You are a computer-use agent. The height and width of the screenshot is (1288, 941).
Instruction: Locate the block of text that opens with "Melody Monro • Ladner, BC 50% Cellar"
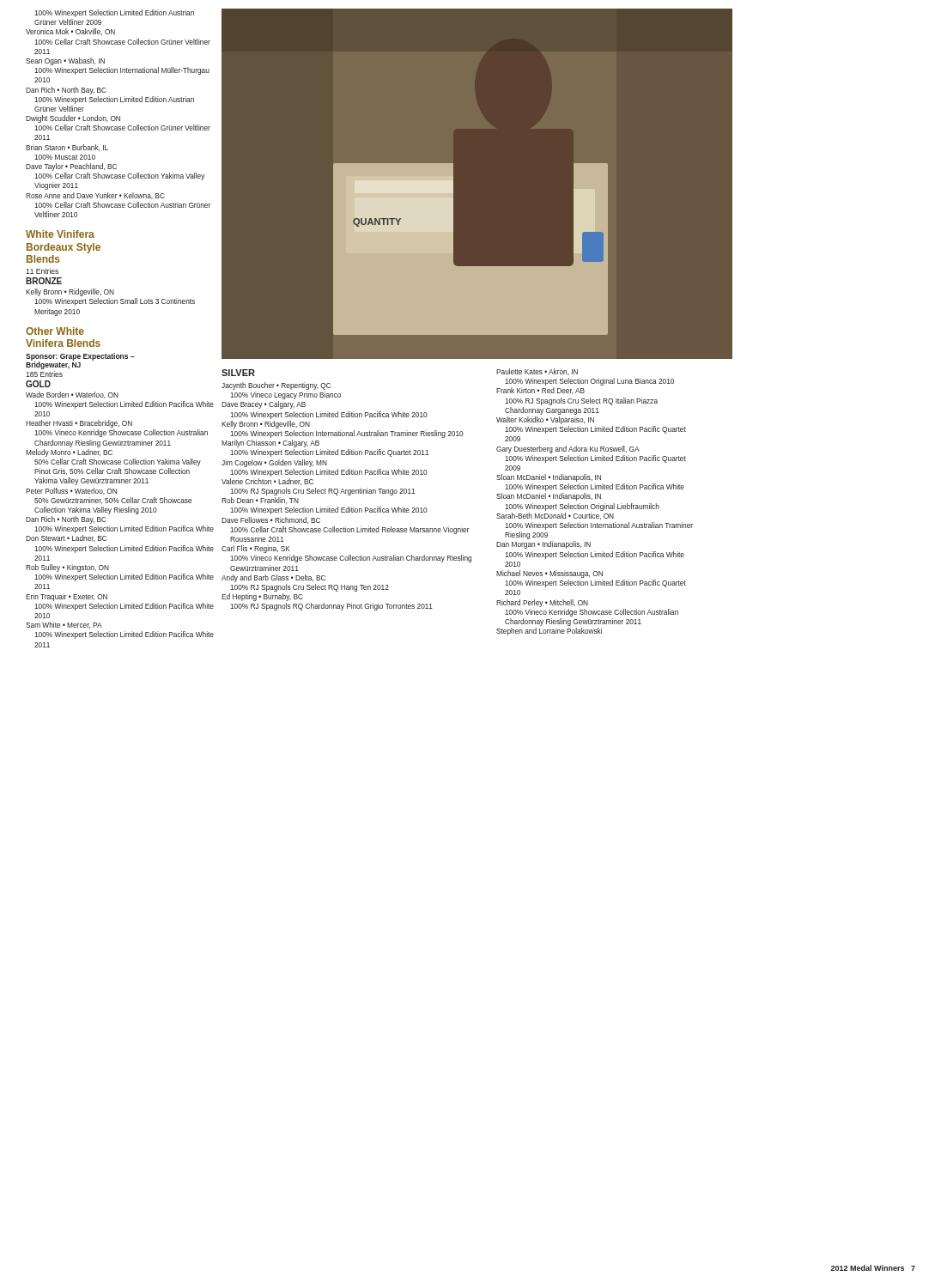tap(120, 467)
